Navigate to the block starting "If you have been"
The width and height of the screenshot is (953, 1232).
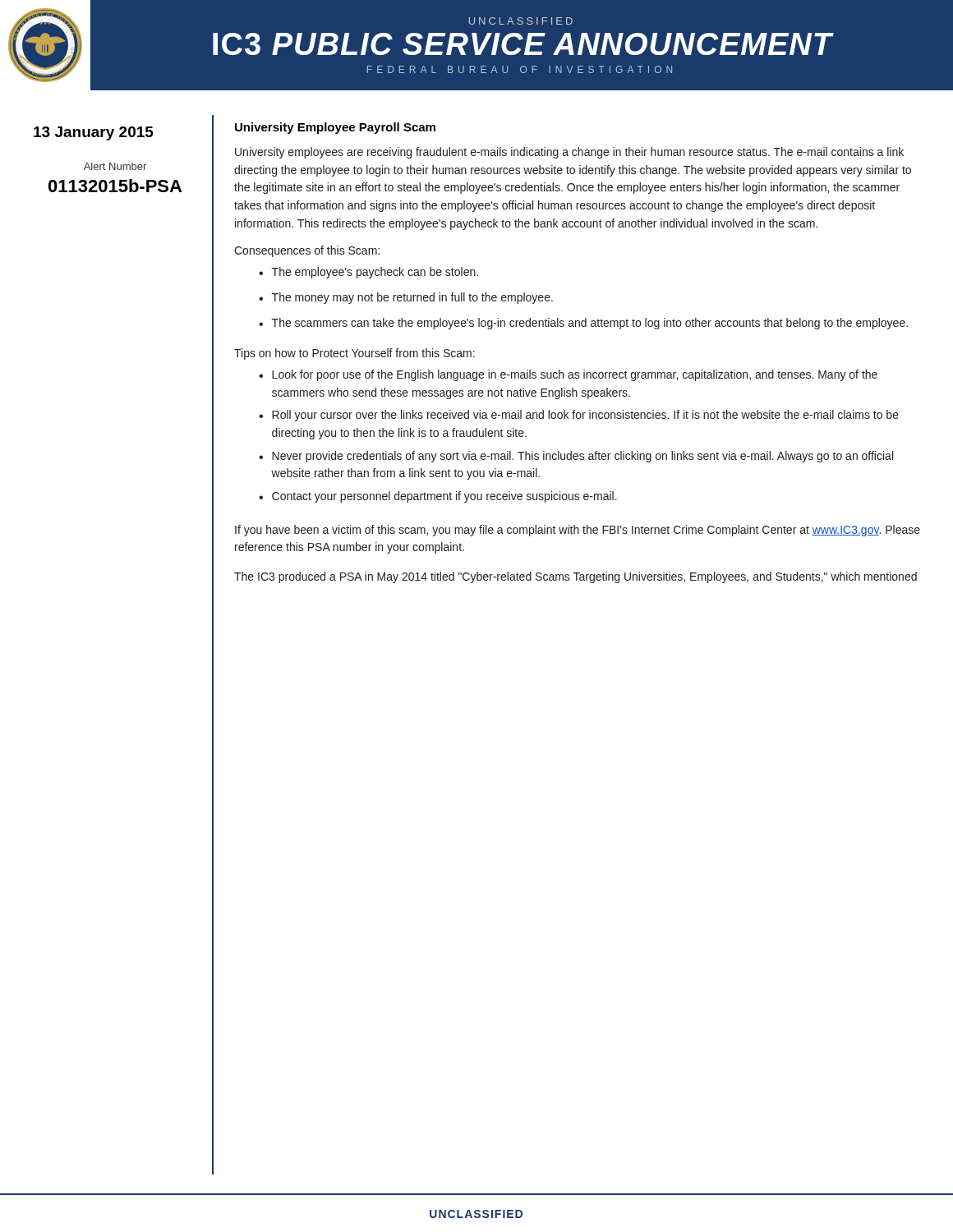coord(577,538)
